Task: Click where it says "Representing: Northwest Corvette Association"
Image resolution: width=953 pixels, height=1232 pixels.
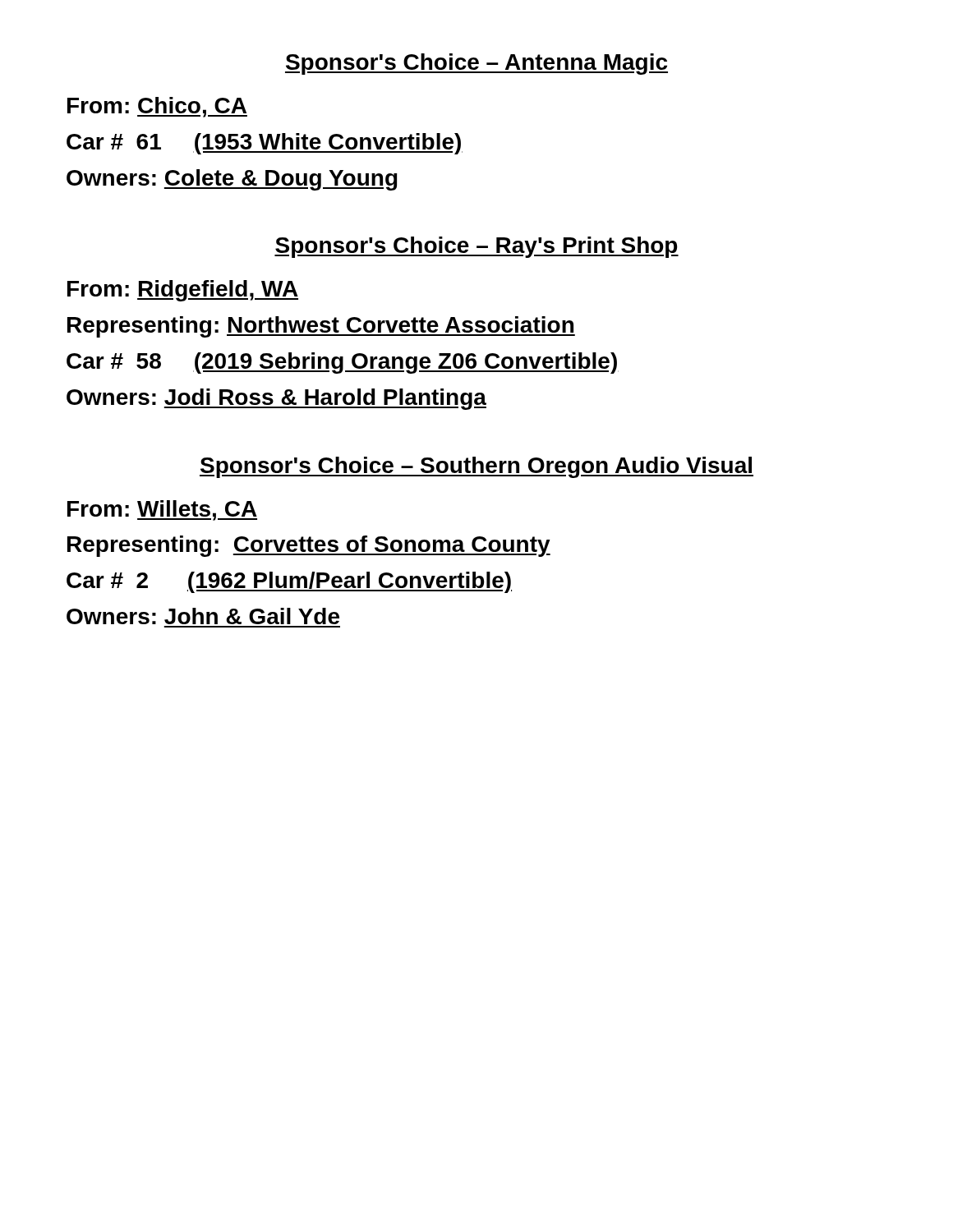Action: 320,325
